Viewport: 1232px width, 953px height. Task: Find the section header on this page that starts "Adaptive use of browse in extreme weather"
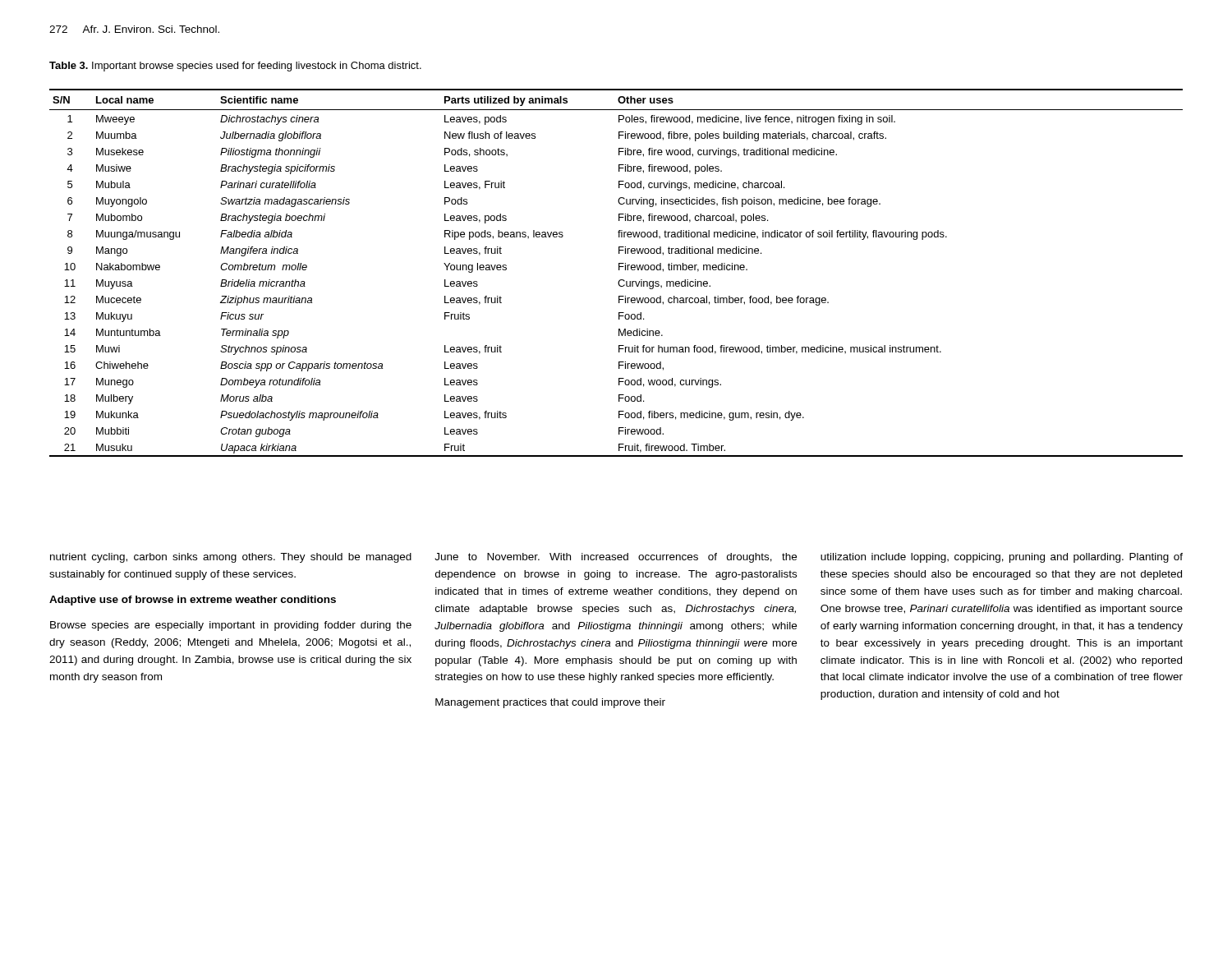(x=231, y=600)
